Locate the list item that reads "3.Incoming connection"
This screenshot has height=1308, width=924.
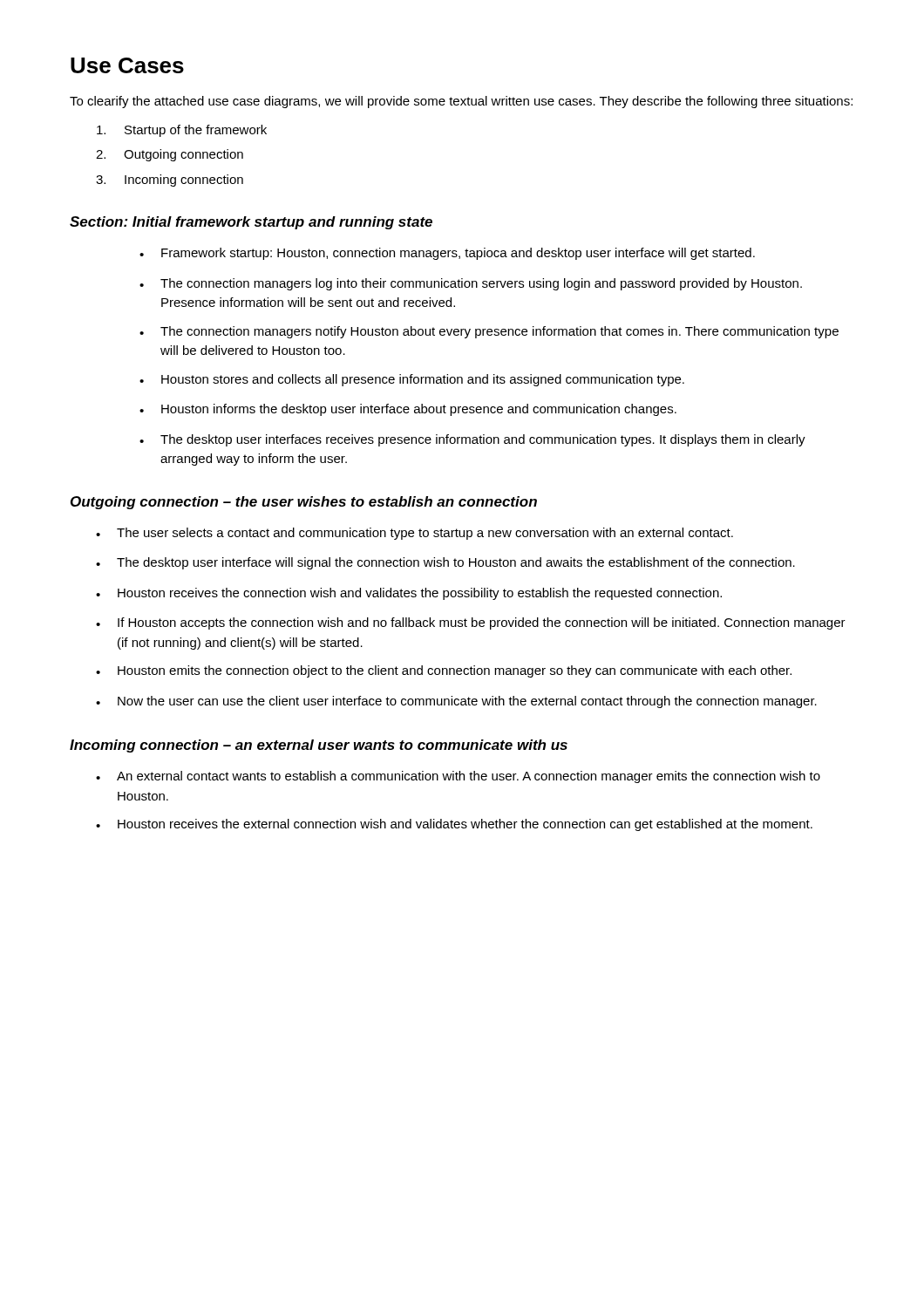pos(170,179)
